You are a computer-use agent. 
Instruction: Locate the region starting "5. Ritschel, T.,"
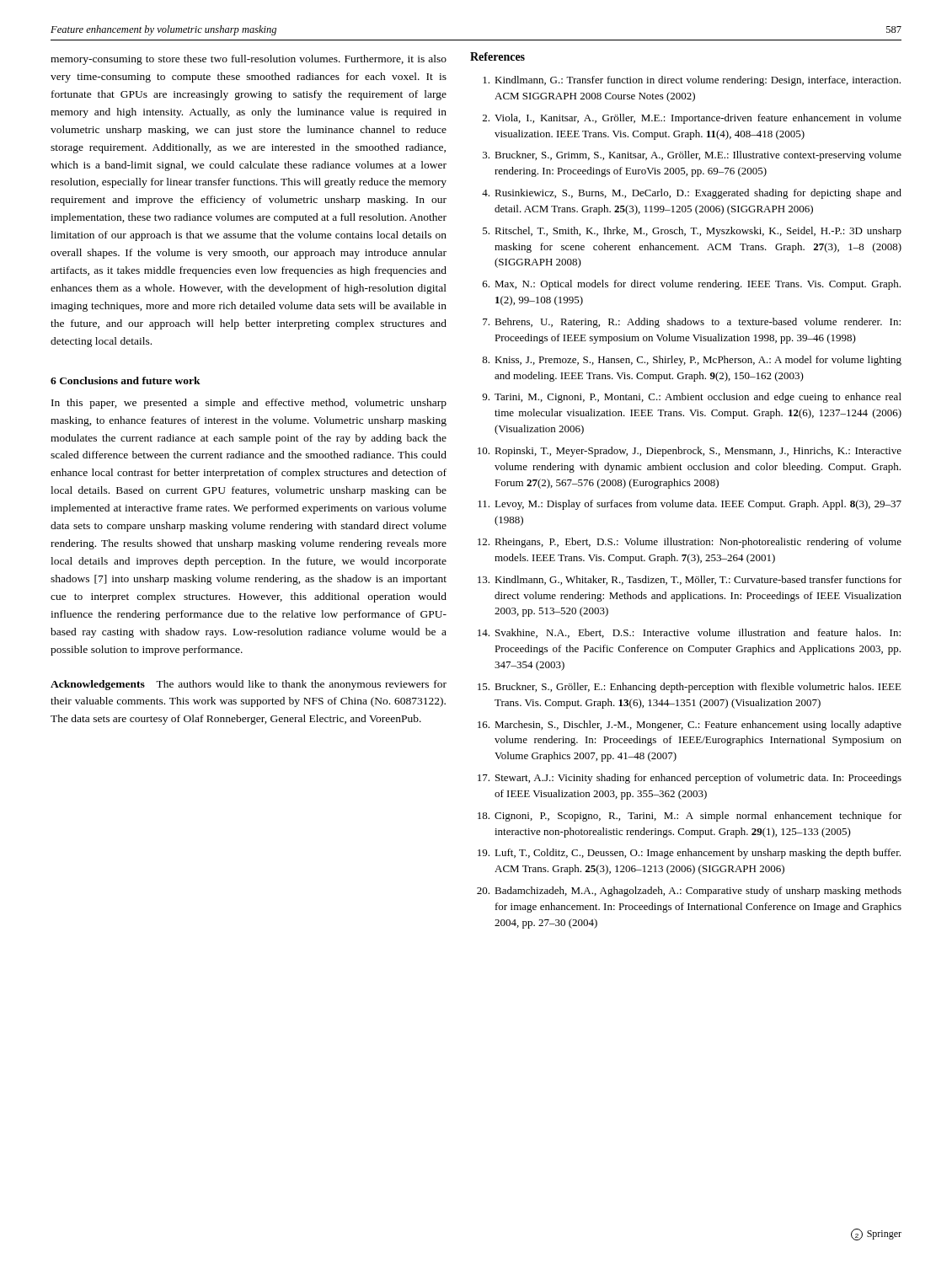(686, 247)
